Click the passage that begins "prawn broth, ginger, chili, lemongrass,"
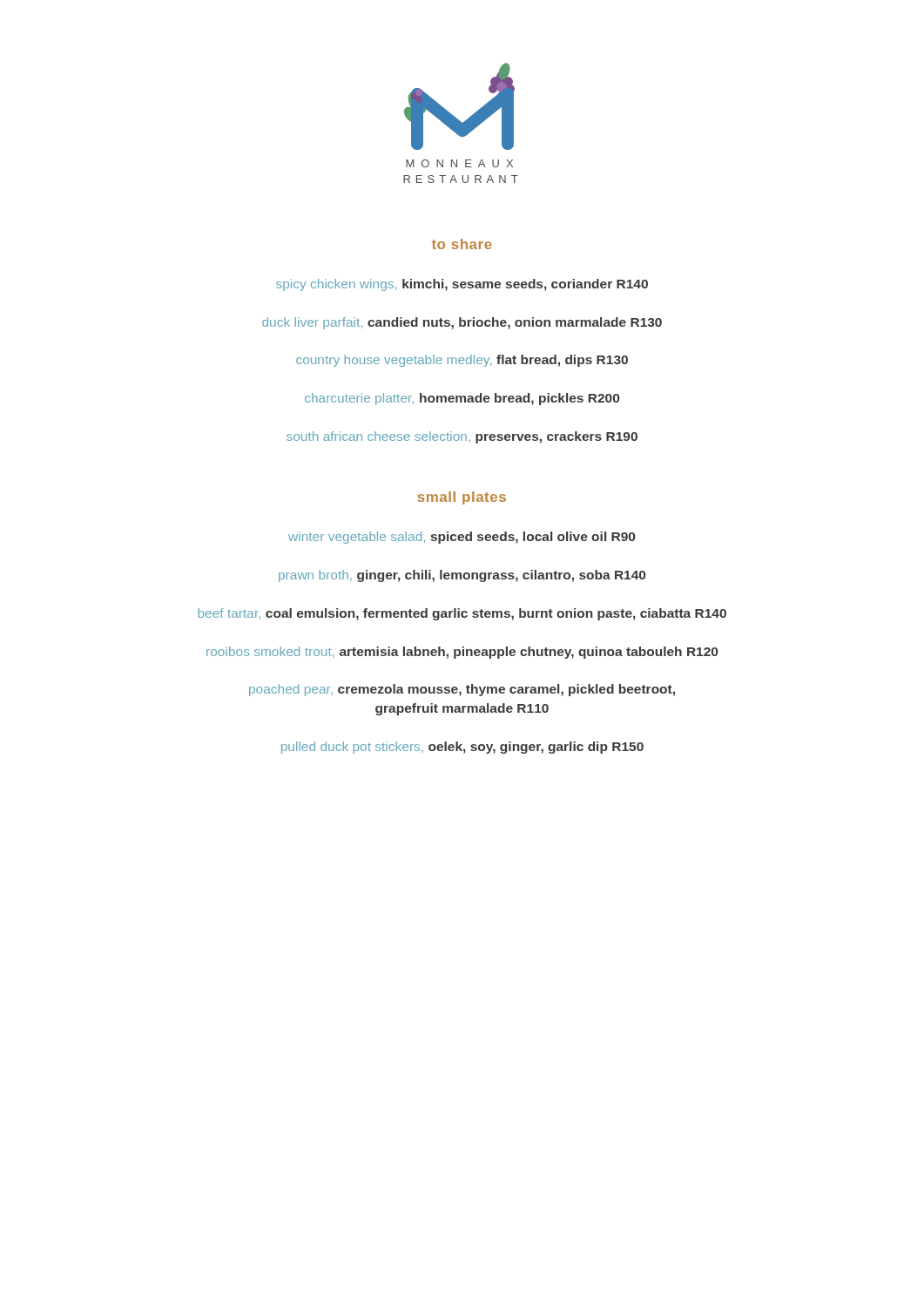Viewport: 924px width, 1307px height. tap(462, 575)
